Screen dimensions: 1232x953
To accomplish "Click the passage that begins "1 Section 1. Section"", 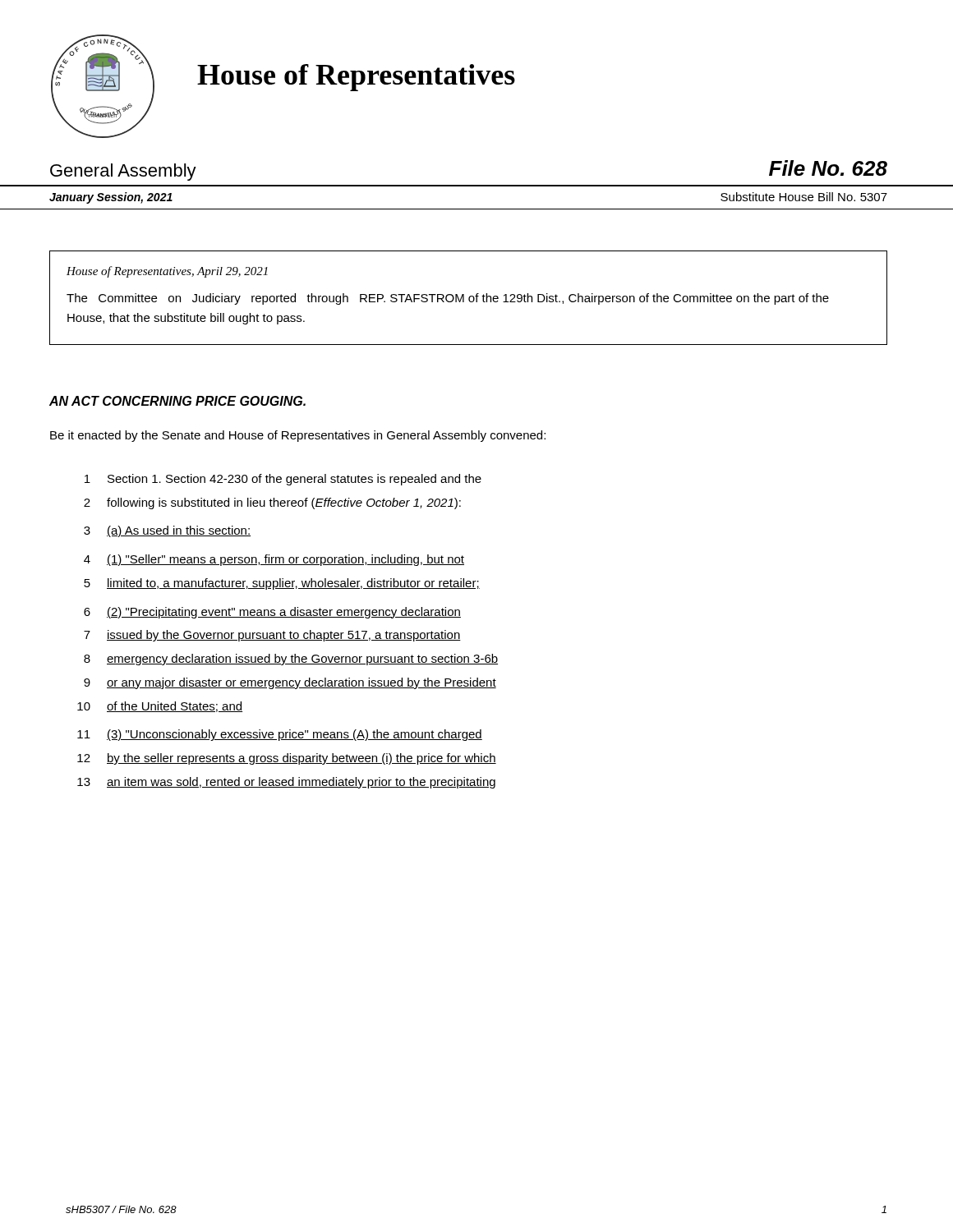I will 468,479.
